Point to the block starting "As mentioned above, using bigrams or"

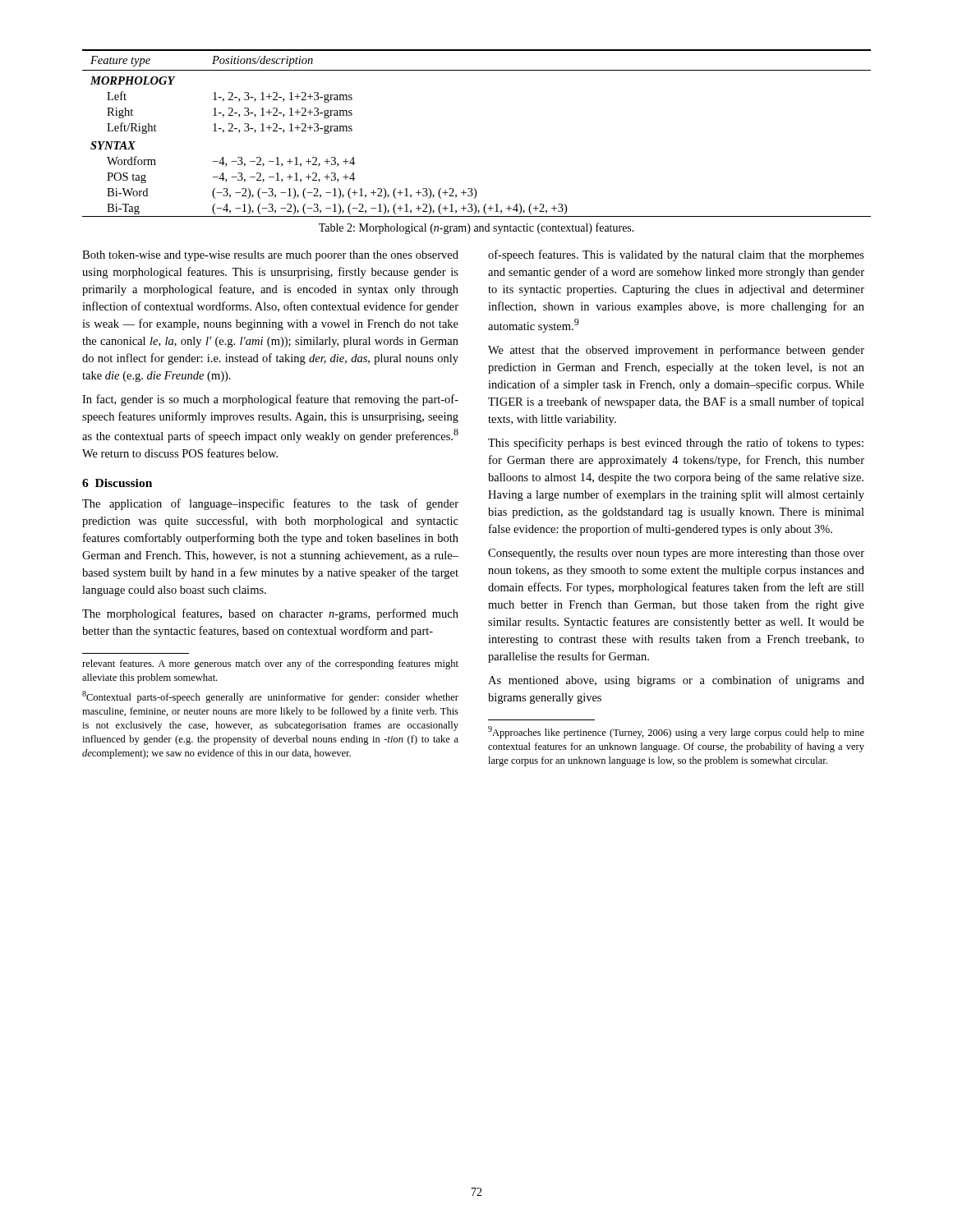[x=676, y=689]
